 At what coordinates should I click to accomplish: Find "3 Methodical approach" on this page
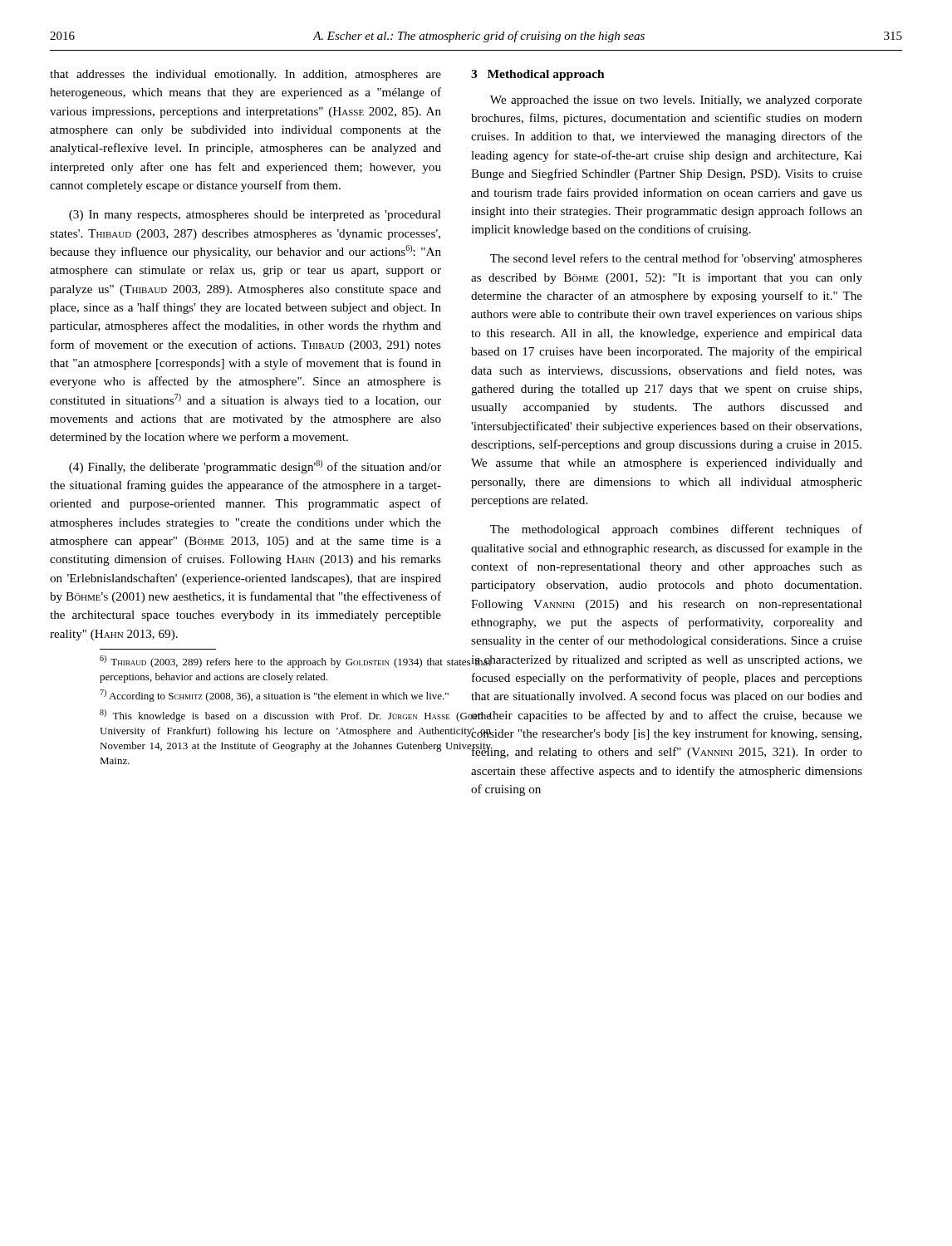538,74
